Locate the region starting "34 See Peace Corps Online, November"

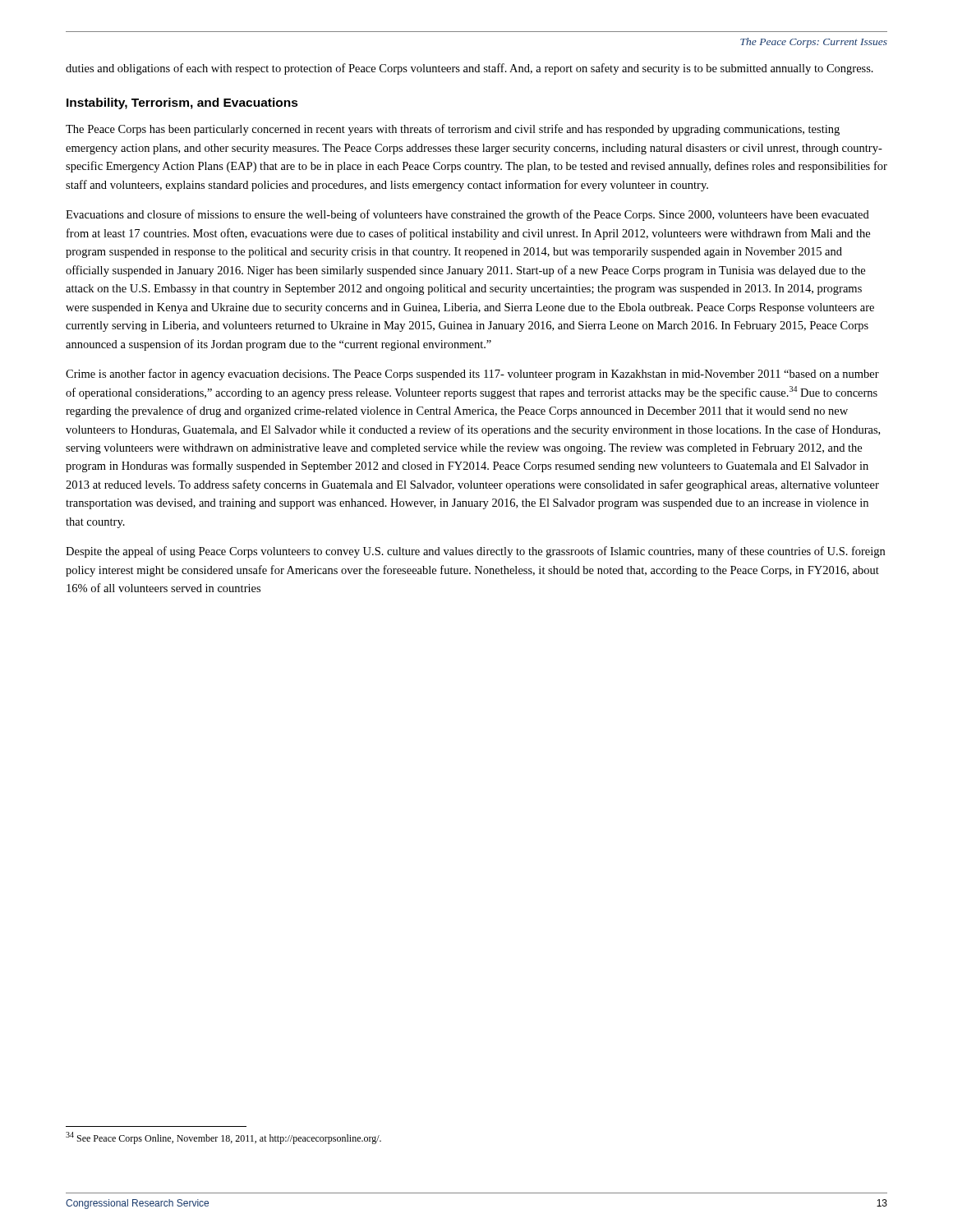224,1138
